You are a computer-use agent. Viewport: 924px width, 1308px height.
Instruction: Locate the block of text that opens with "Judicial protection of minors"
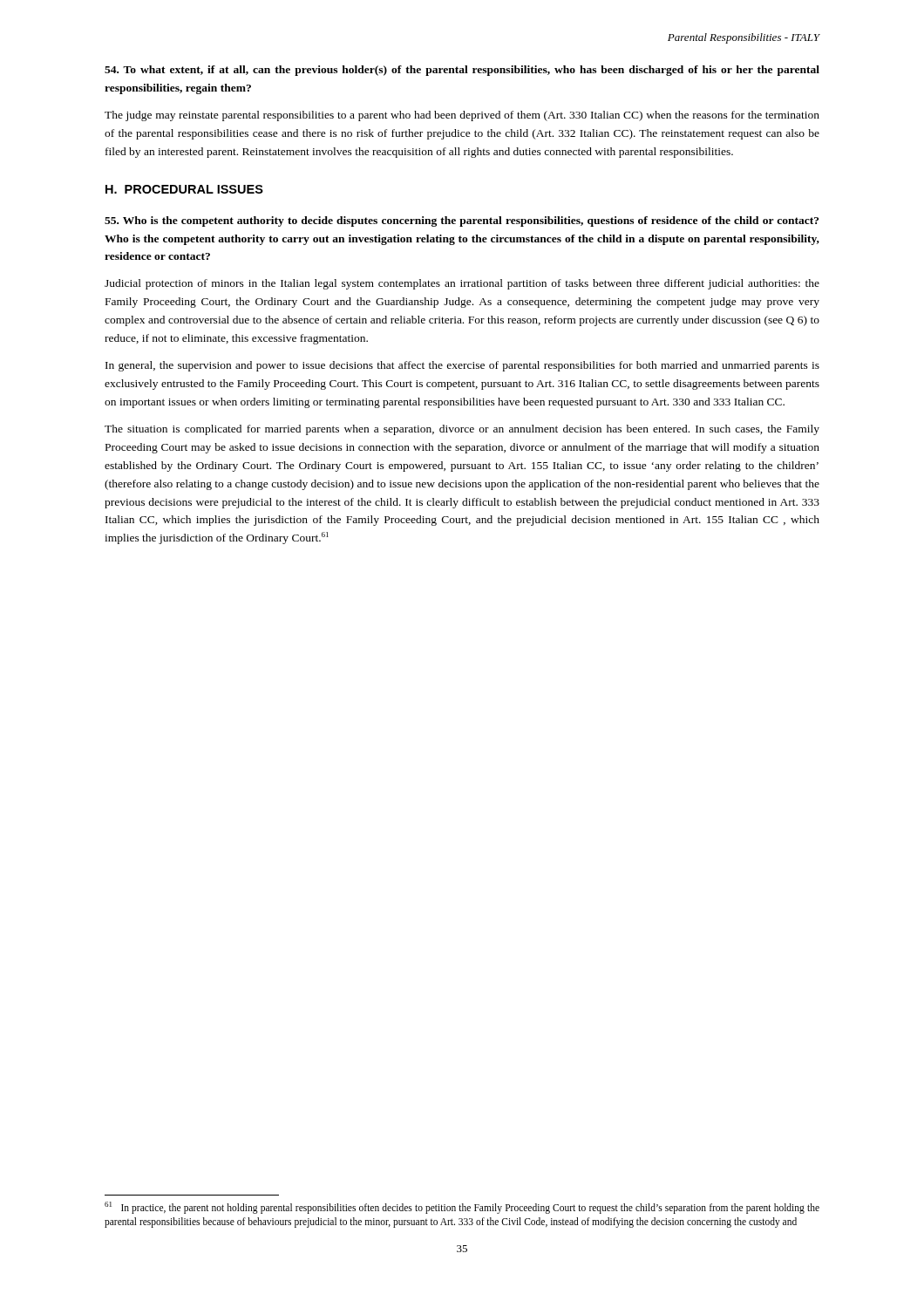click(x=462, y=311)
